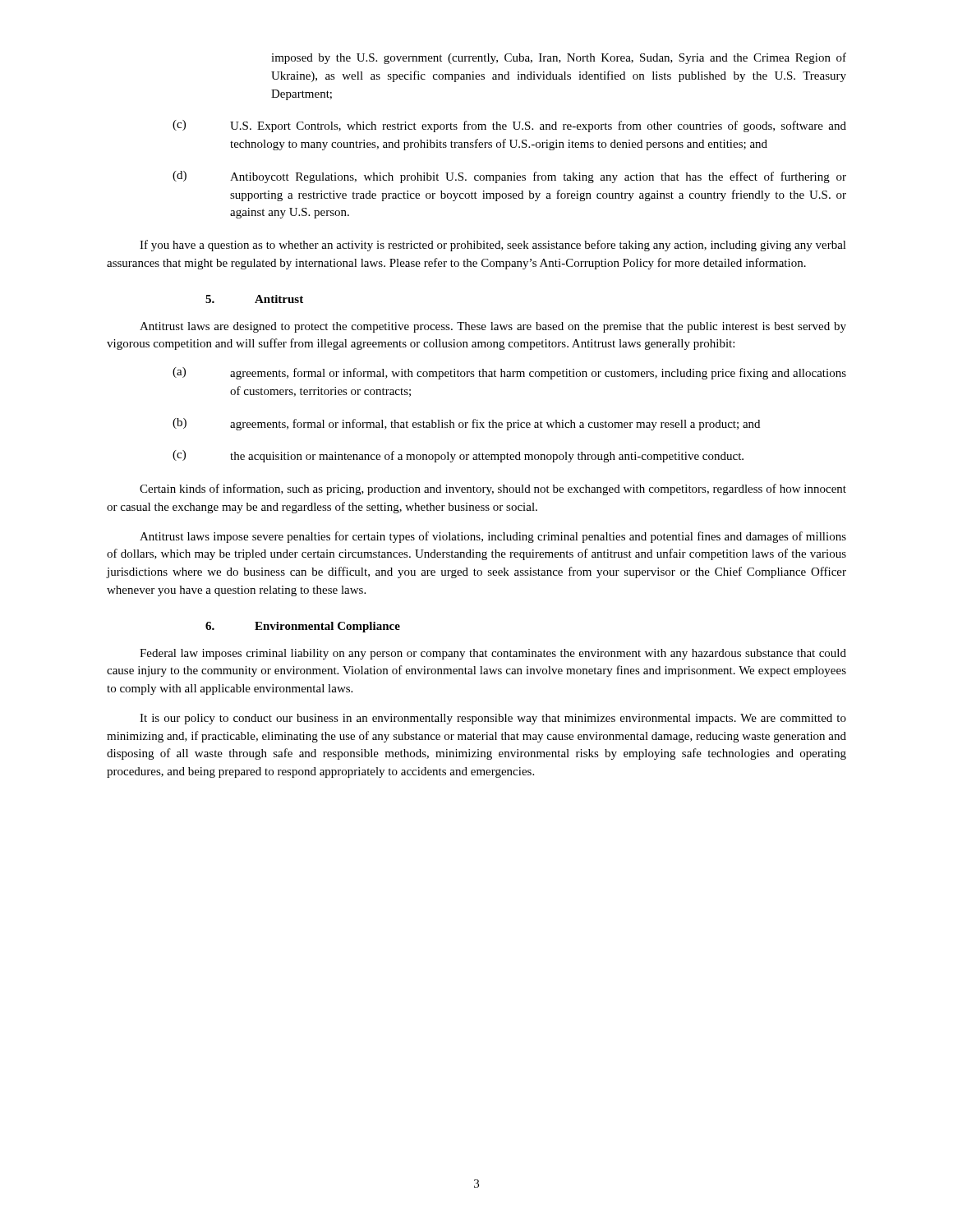Select the text starting "5. Antitrust"
Image resolution: width=953 pixels, height=1232 pixels.
[x=254, y=299]
